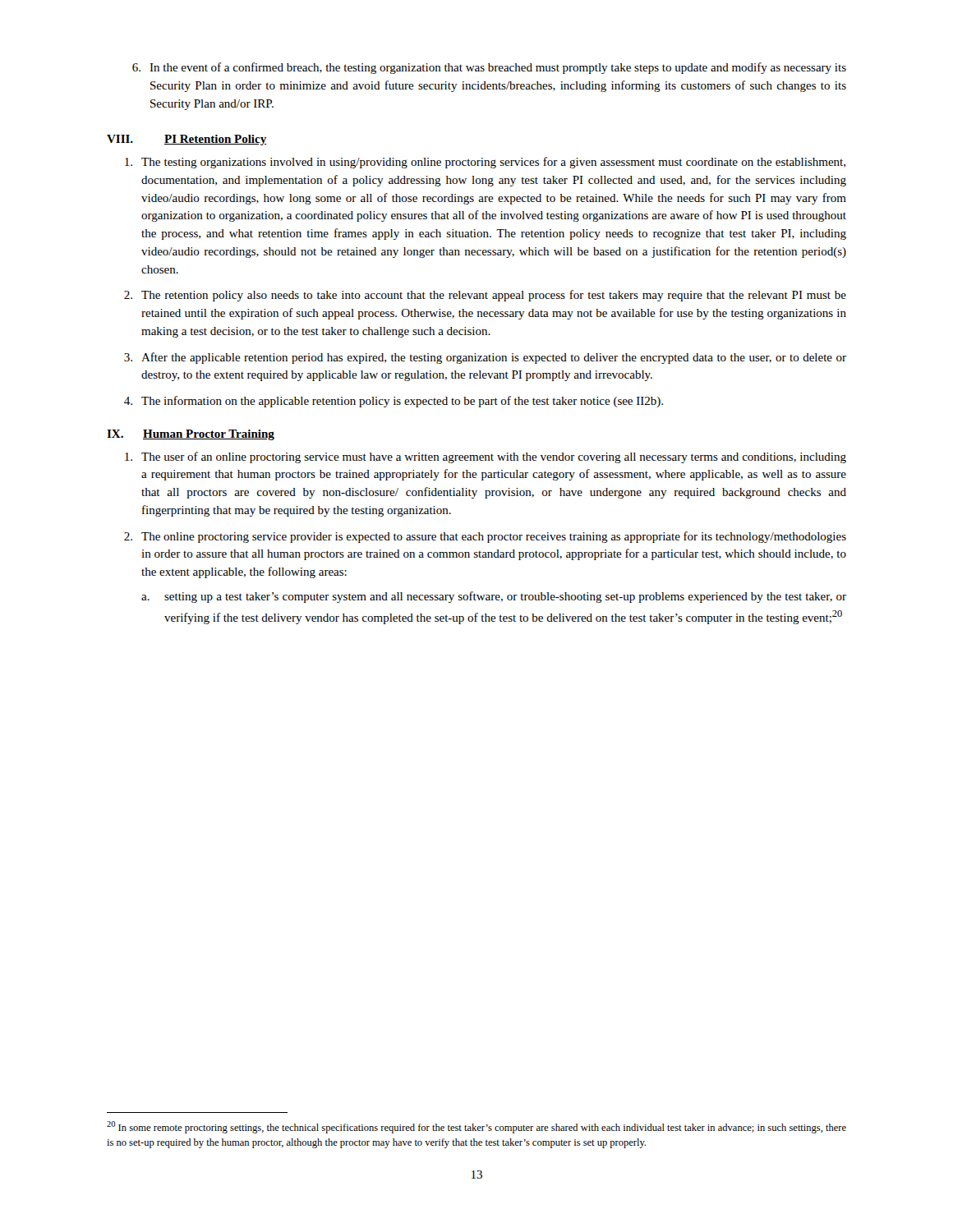Point to the region starting "6. In the event of a"
953x1232 pixels.
coord(476,86)
